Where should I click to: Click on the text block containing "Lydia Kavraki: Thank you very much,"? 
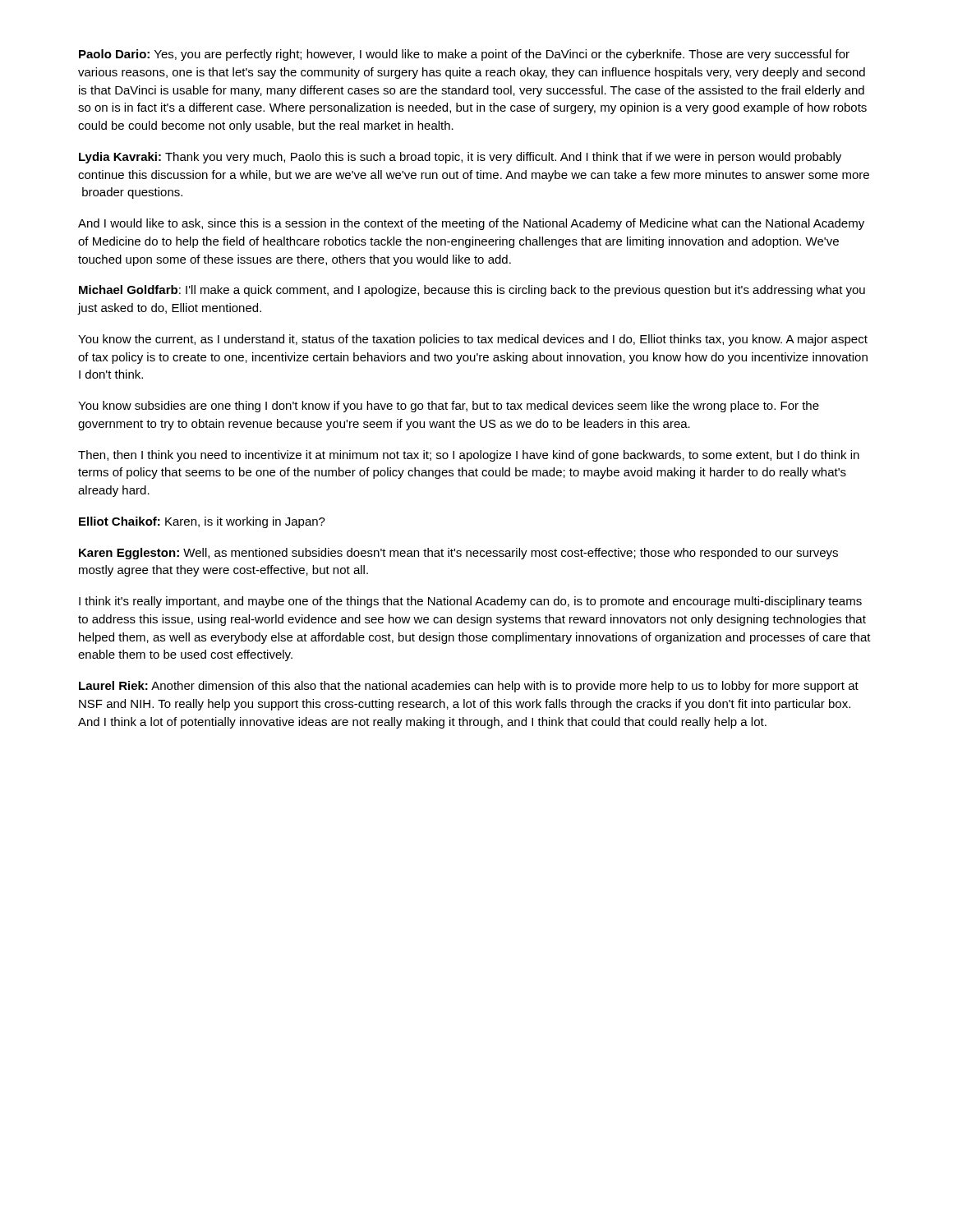tap(474, 174)
